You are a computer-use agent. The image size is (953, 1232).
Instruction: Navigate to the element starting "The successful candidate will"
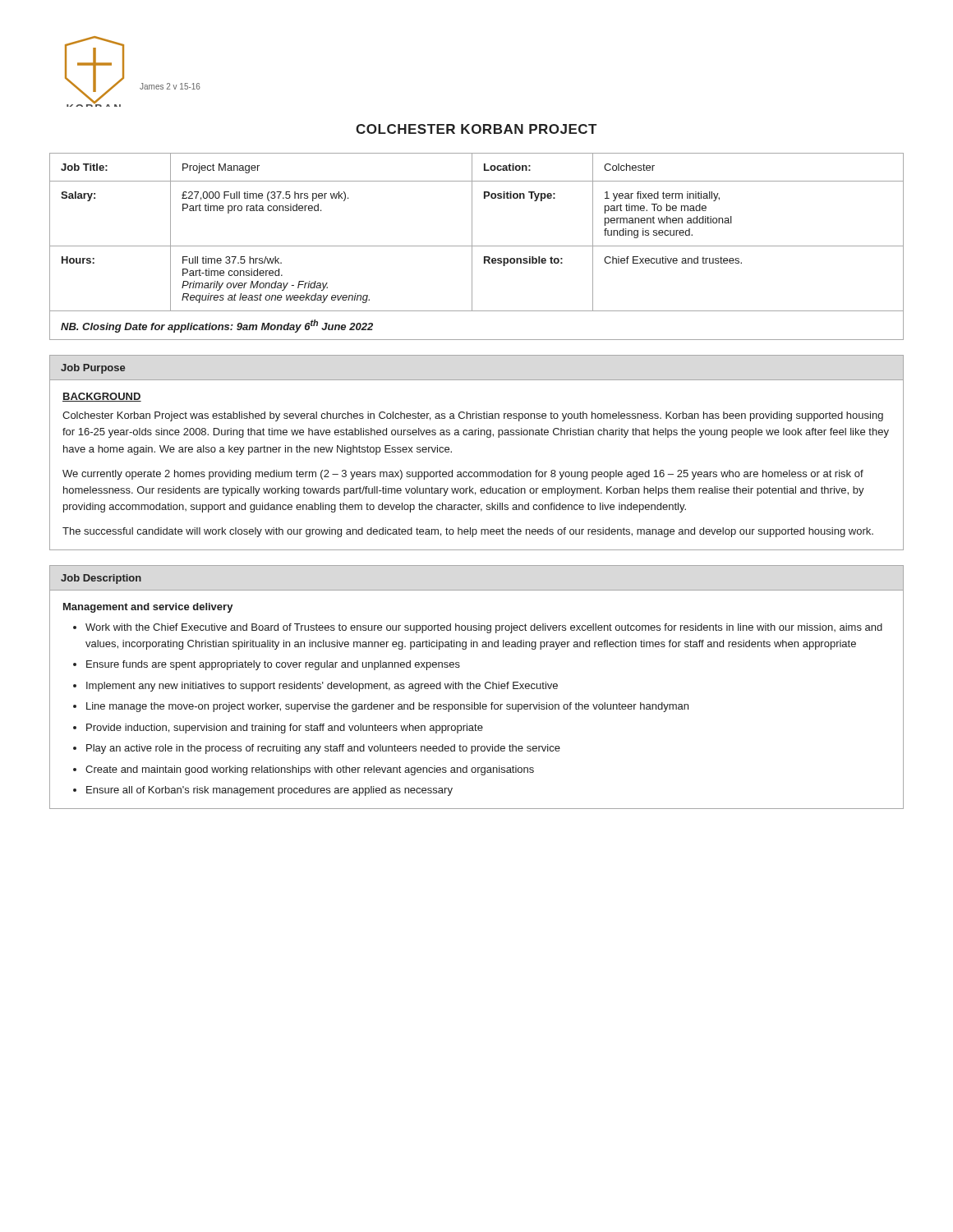point(468,531)
